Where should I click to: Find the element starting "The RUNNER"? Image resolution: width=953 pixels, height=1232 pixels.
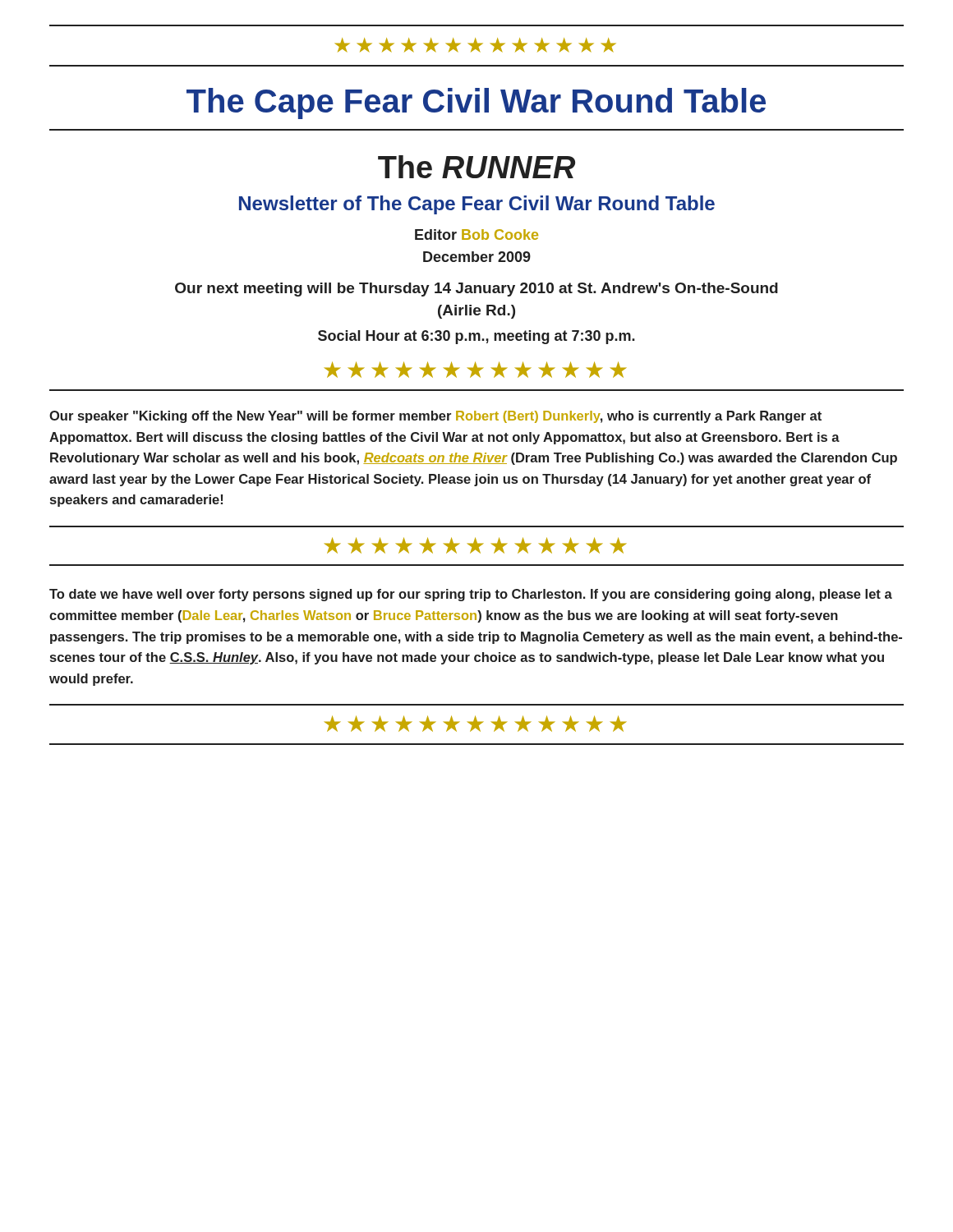476,168
